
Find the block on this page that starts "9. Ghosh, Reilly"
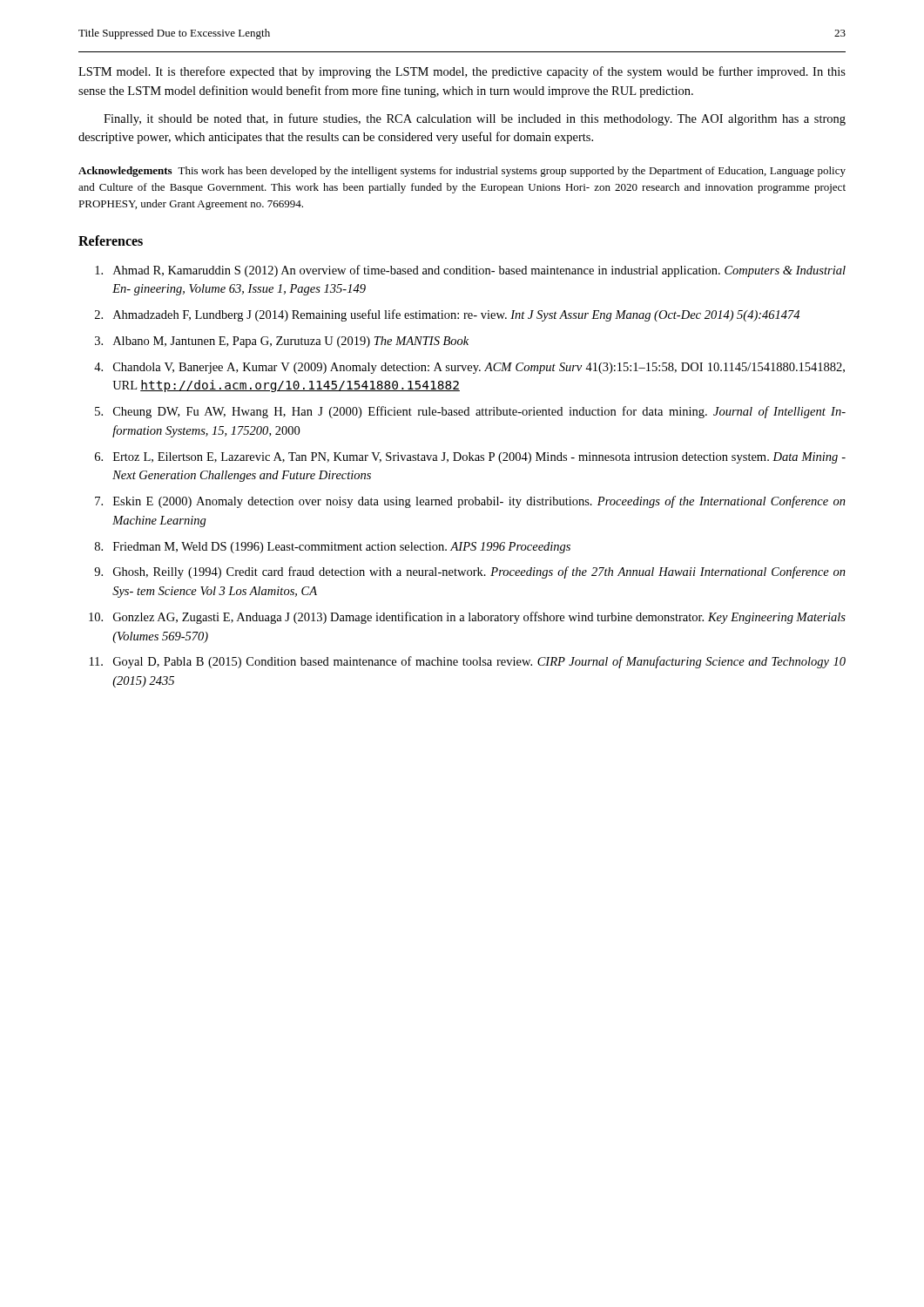[x=462, y=582]
